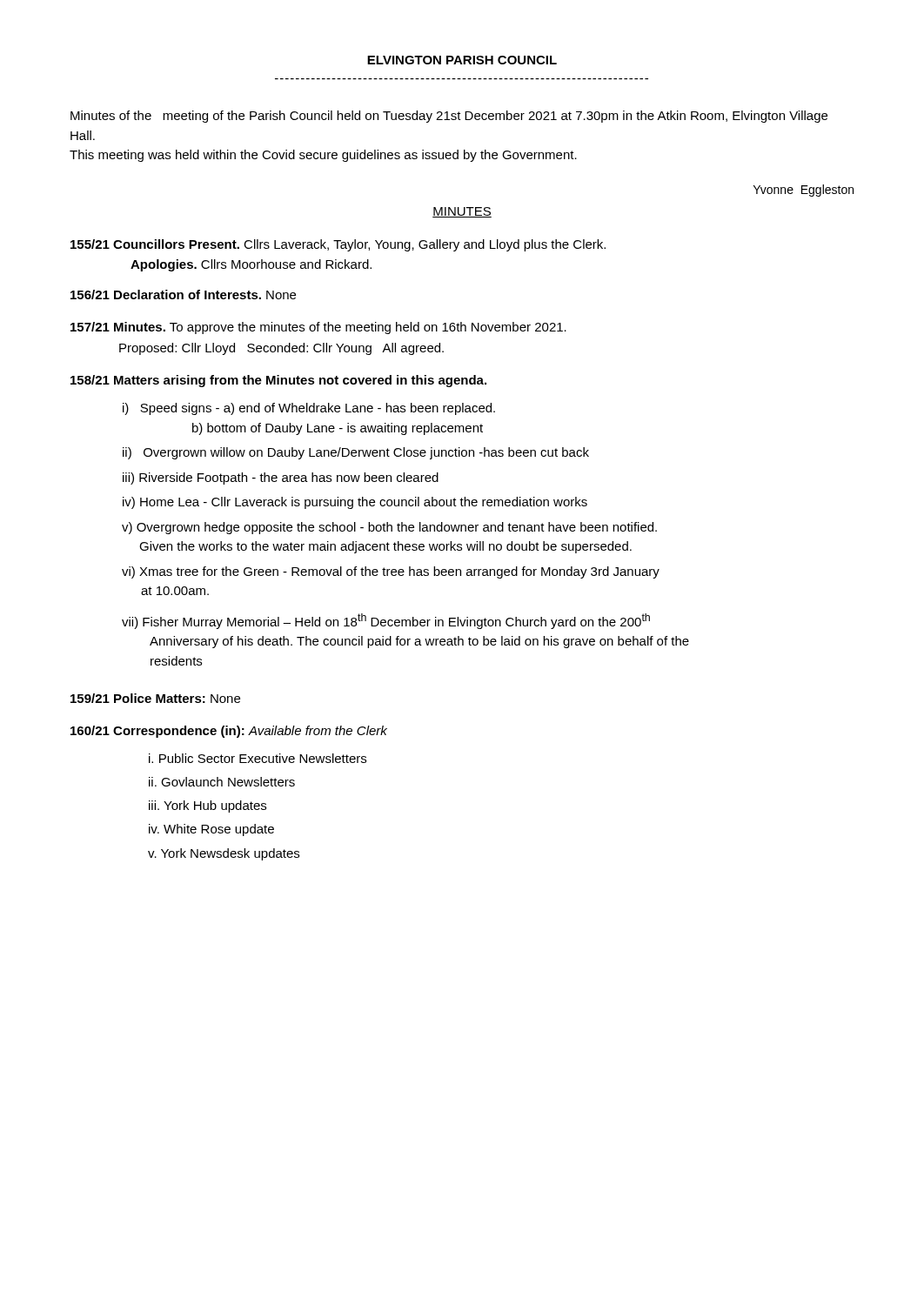Click where it says "i. Public Sector Executive Newsletters"
Image resolution: width=924 pixels, height=1305 pixels.
coord(257,758)
